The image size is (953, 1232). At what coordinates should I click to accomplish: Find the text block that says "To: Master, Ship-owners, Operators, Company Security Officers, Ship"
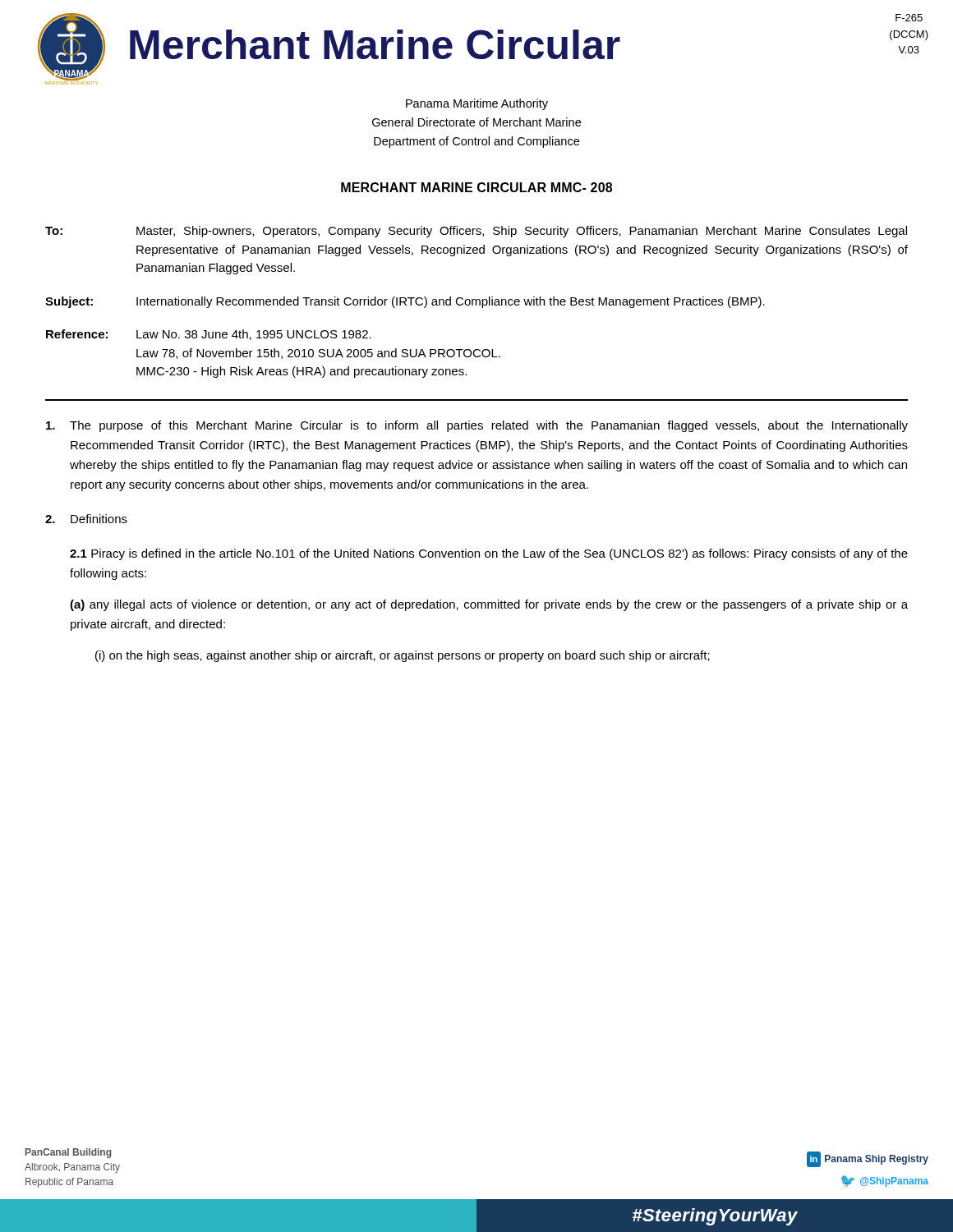476,249
